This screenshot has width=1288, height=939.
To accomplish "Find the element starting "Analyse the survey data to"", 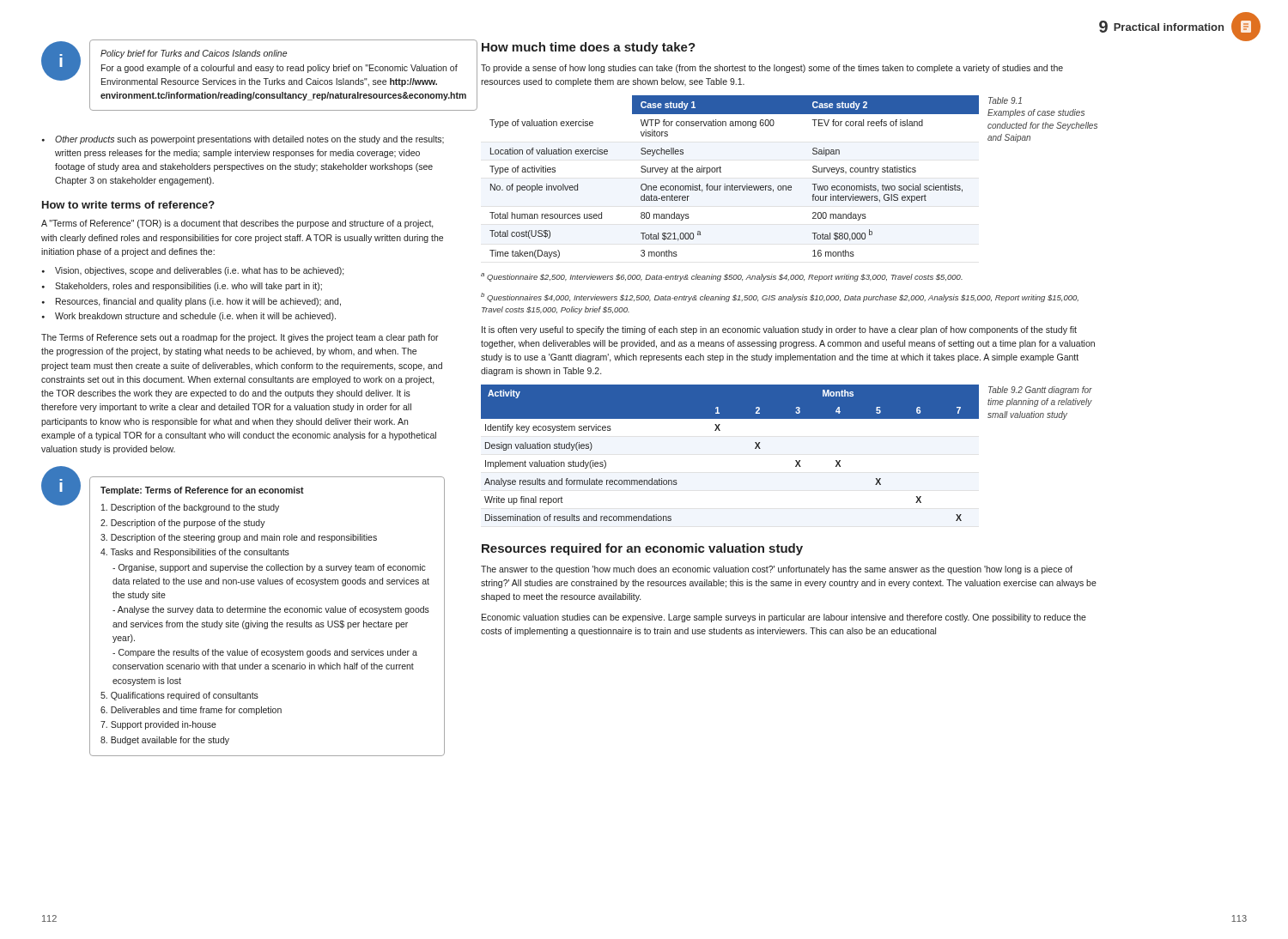I will point(271,624).
